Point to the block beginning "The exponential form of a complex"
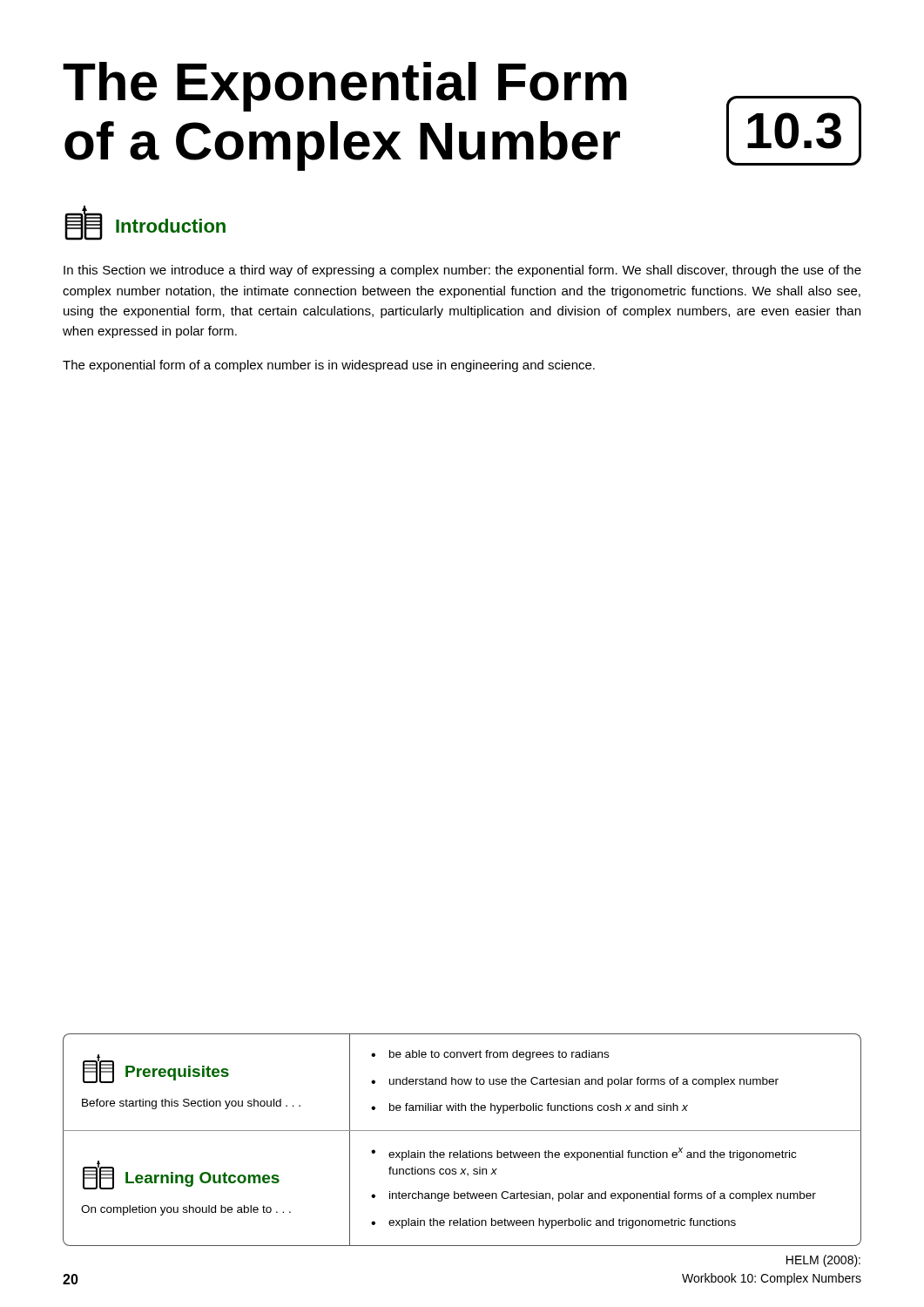924x1307 pixels. point(329,365)
